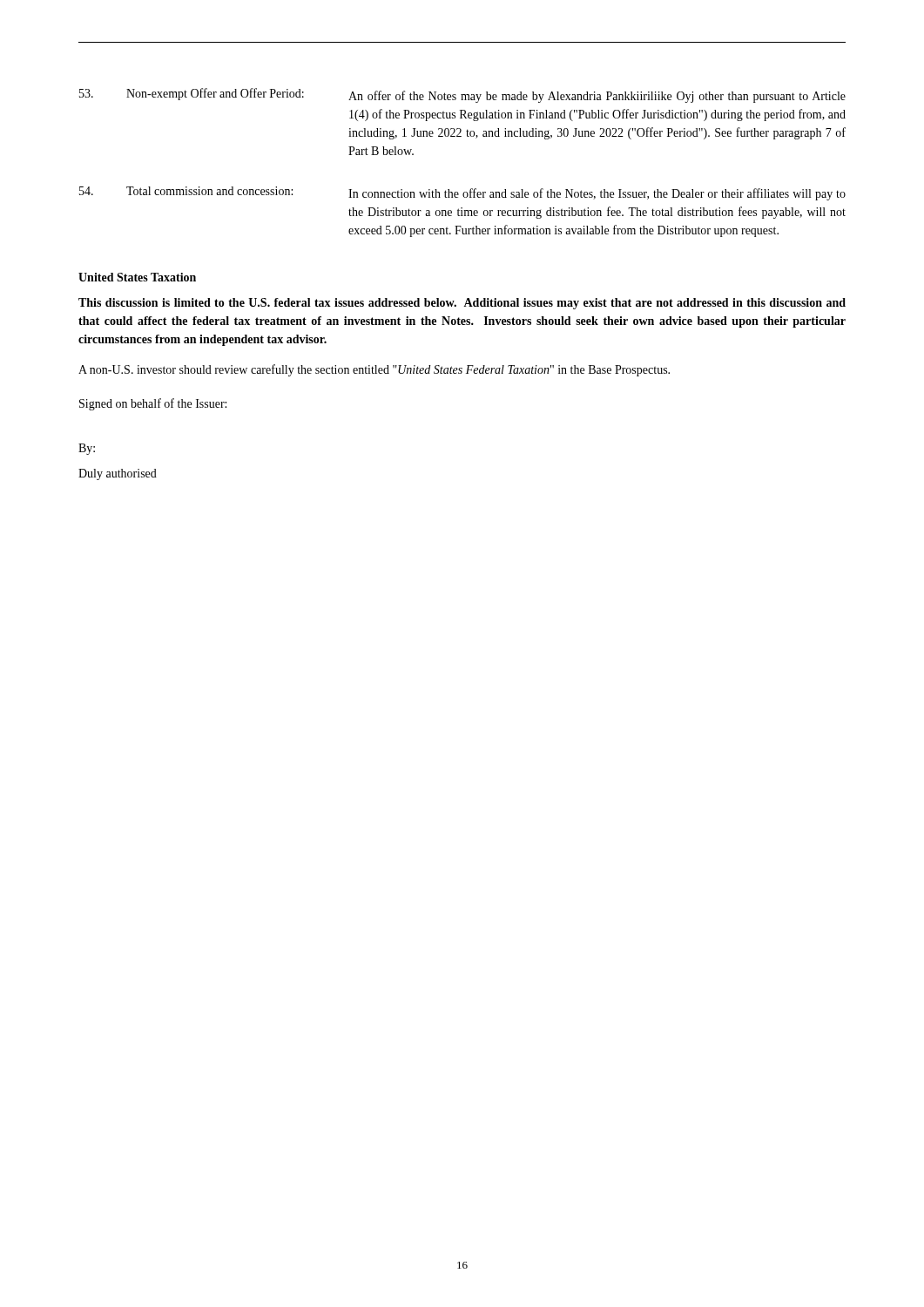Where is the passage that starts "This discussion is"?
This screenshot has width=924, height=1307.
[462, 321]
